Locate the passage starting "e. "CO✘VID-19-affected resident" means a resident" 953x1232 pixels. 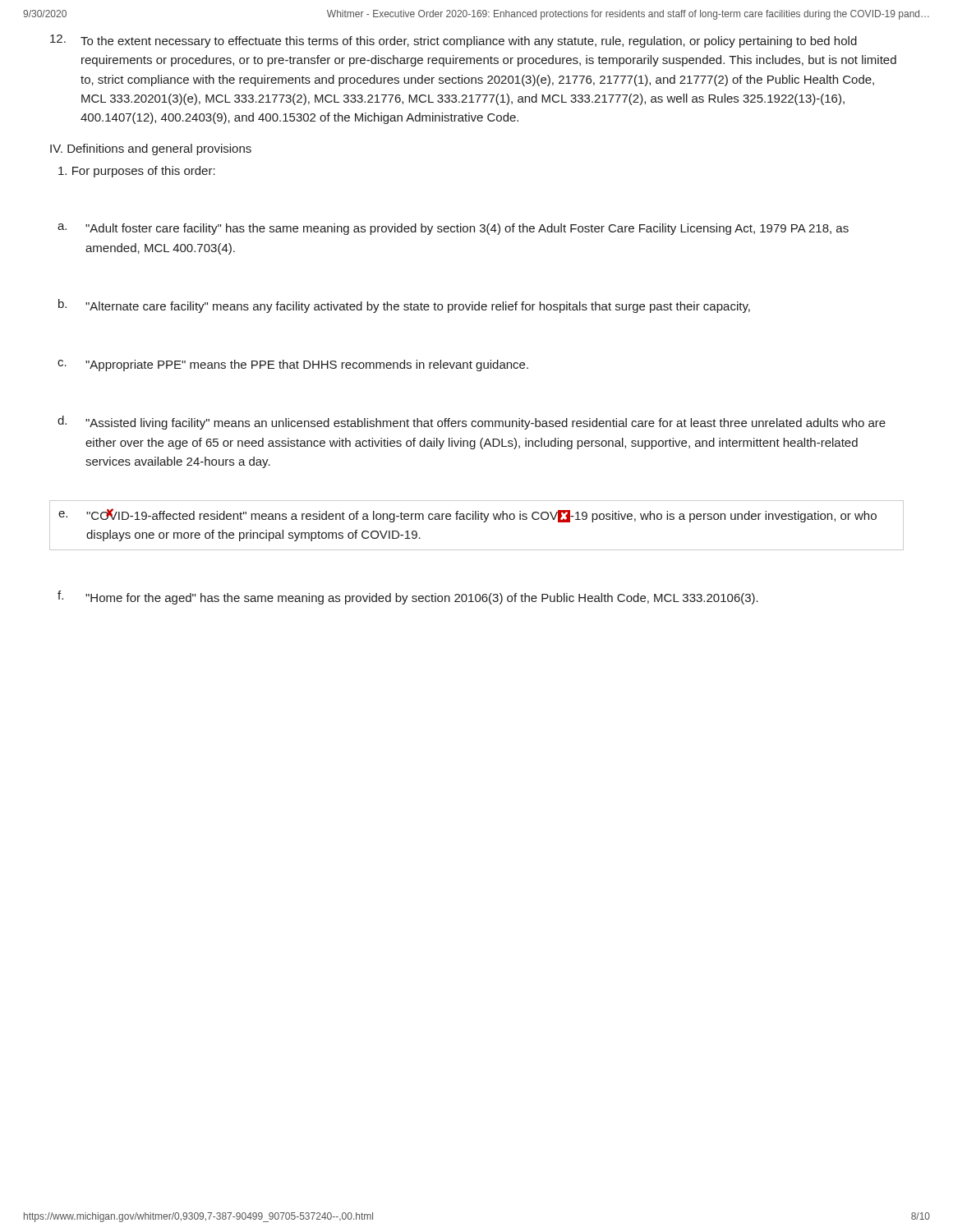point(476,525)
